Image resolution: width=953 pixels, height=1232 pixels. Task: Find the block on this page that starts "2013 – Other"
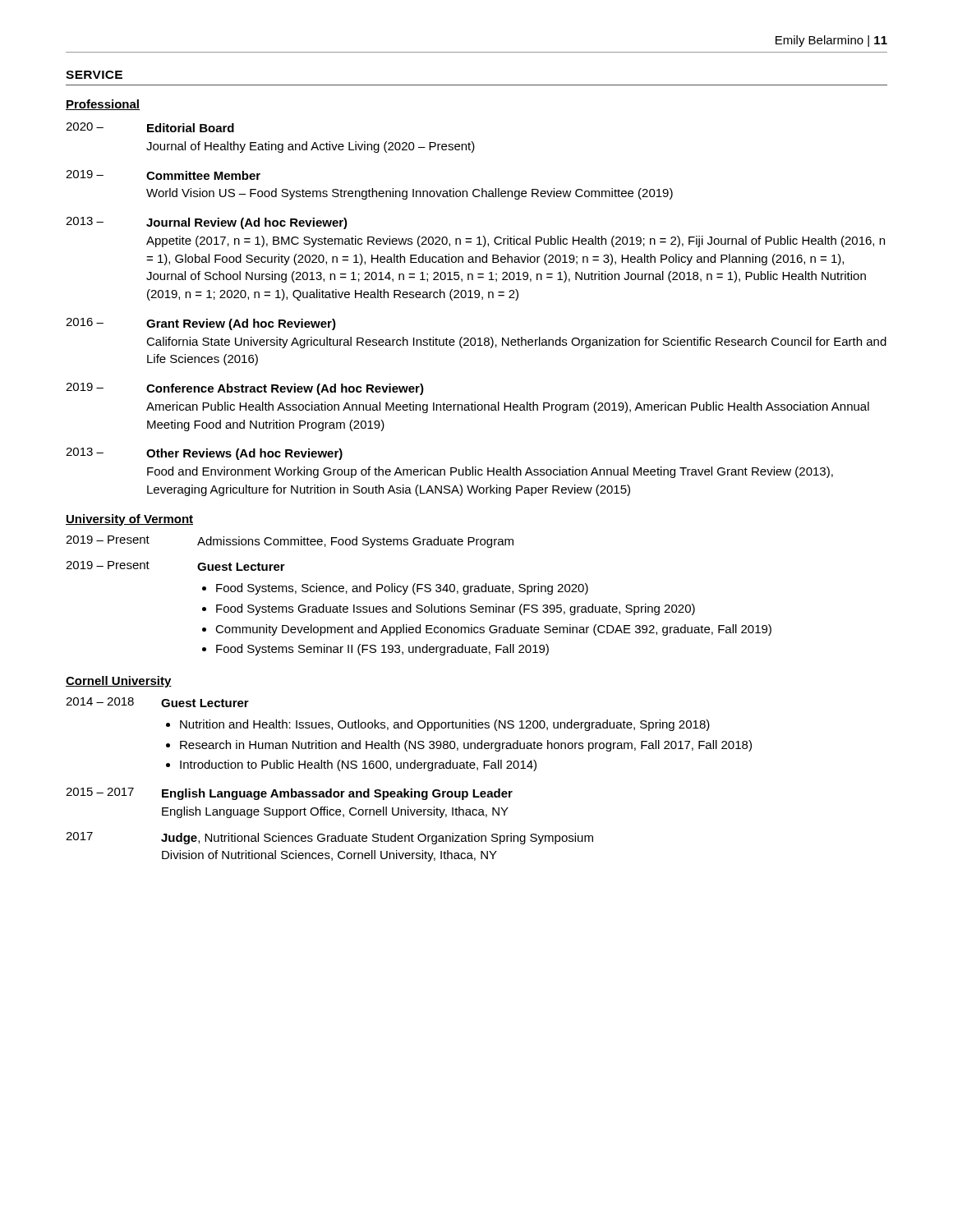[x=476, y=471]
